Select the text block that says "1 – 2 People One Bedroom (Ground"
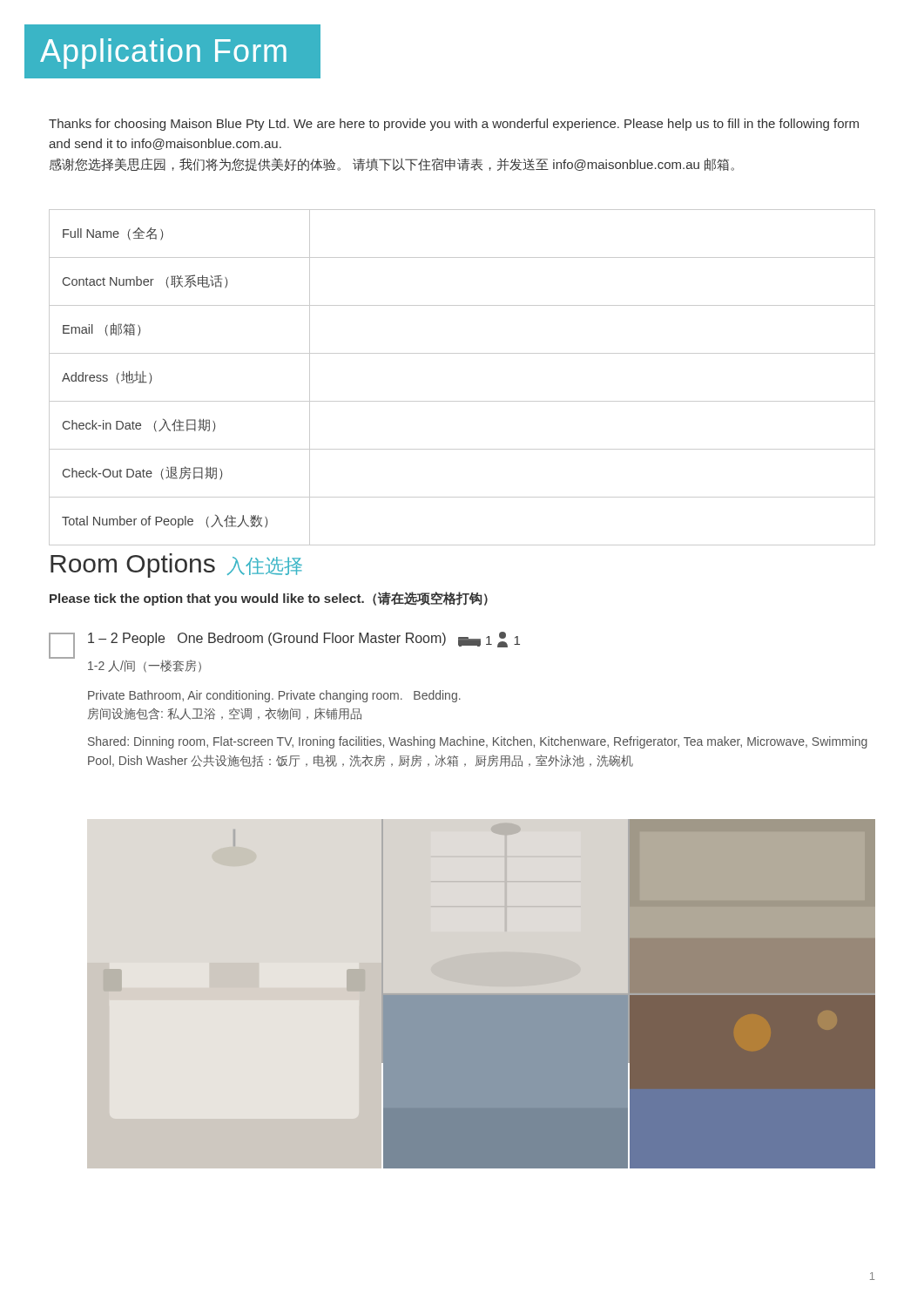Viewport: 924px width, 1307px height. (304, 640)
